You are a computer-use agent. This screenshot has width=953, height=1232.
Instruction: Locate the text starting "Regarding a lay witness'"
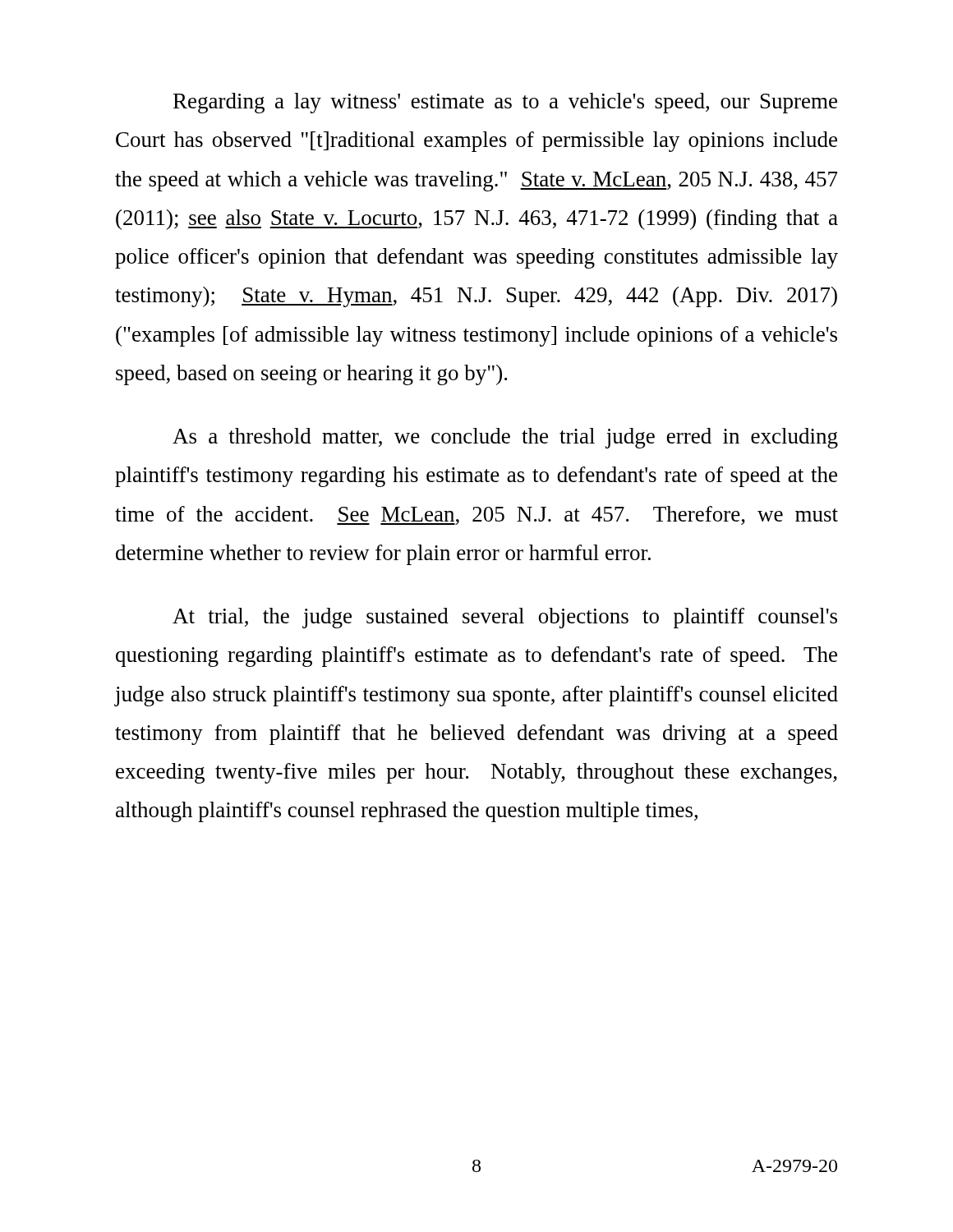505,103
